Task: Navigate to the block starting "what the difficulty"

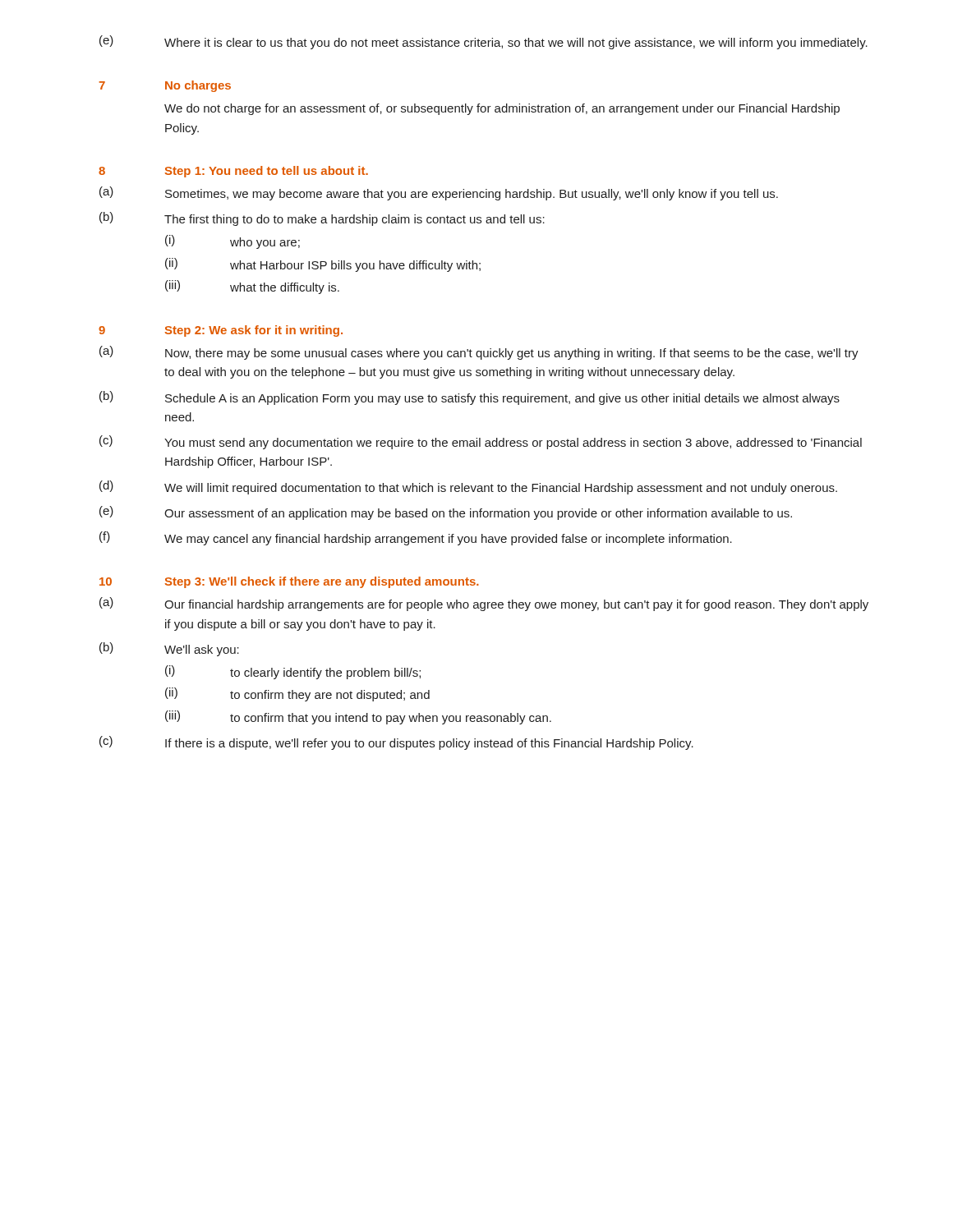Action: click(285, 287)
